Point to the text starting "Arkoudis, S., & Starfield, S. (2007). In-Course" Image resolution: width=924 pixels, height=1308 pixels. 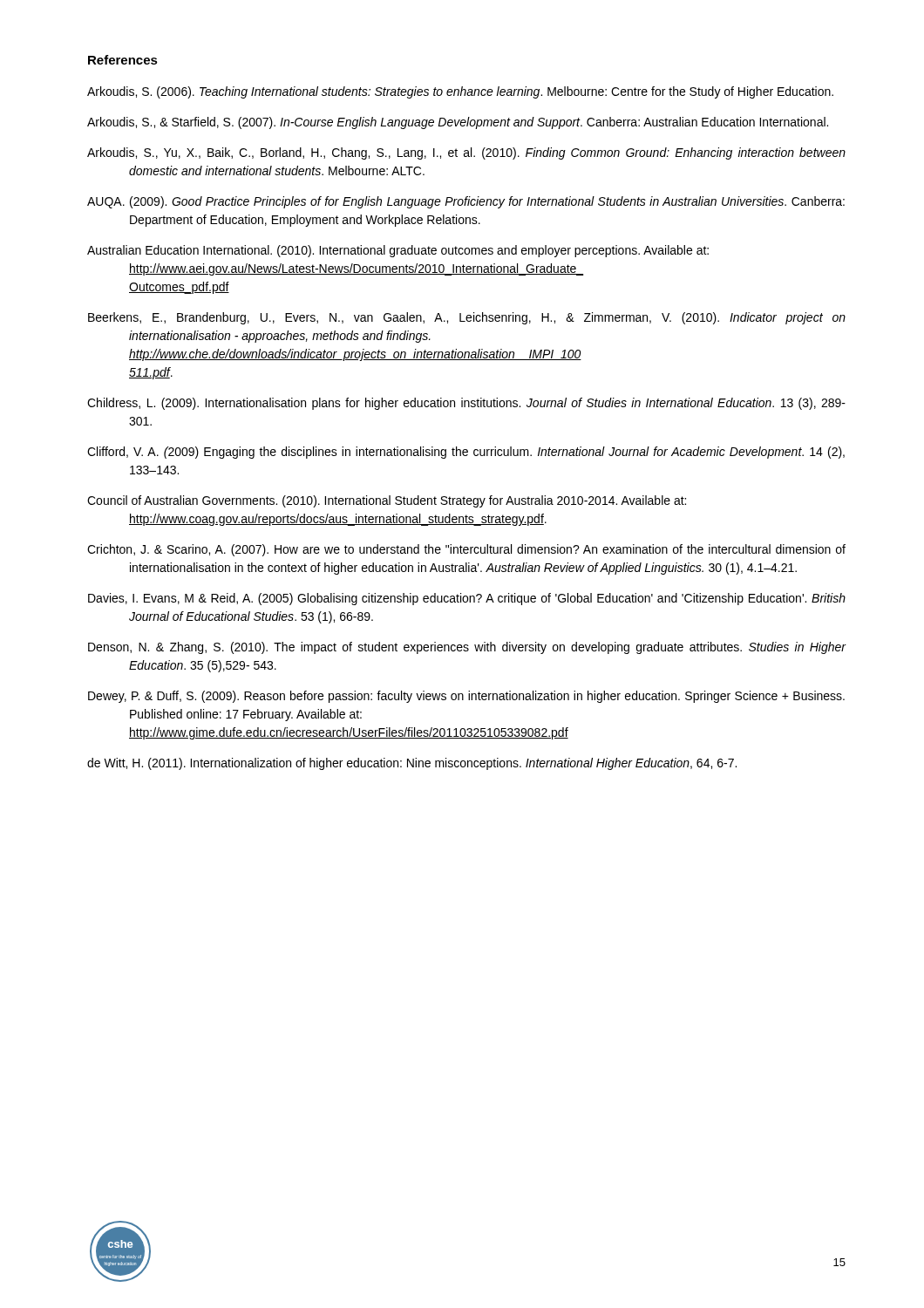(x=458, y=122)
